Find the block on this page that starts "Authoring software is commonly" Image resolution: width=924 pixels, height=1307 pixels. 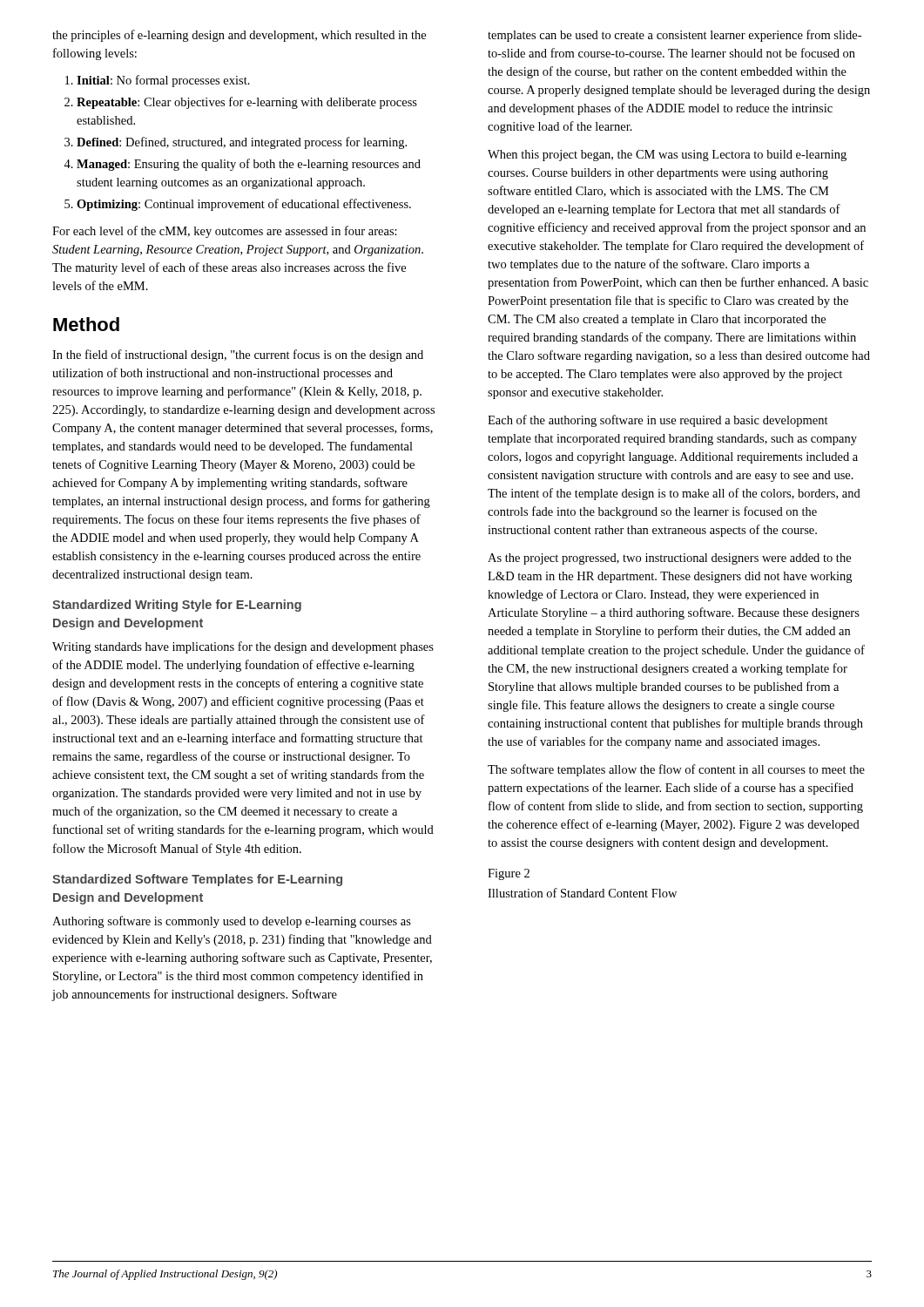point(242,957)
